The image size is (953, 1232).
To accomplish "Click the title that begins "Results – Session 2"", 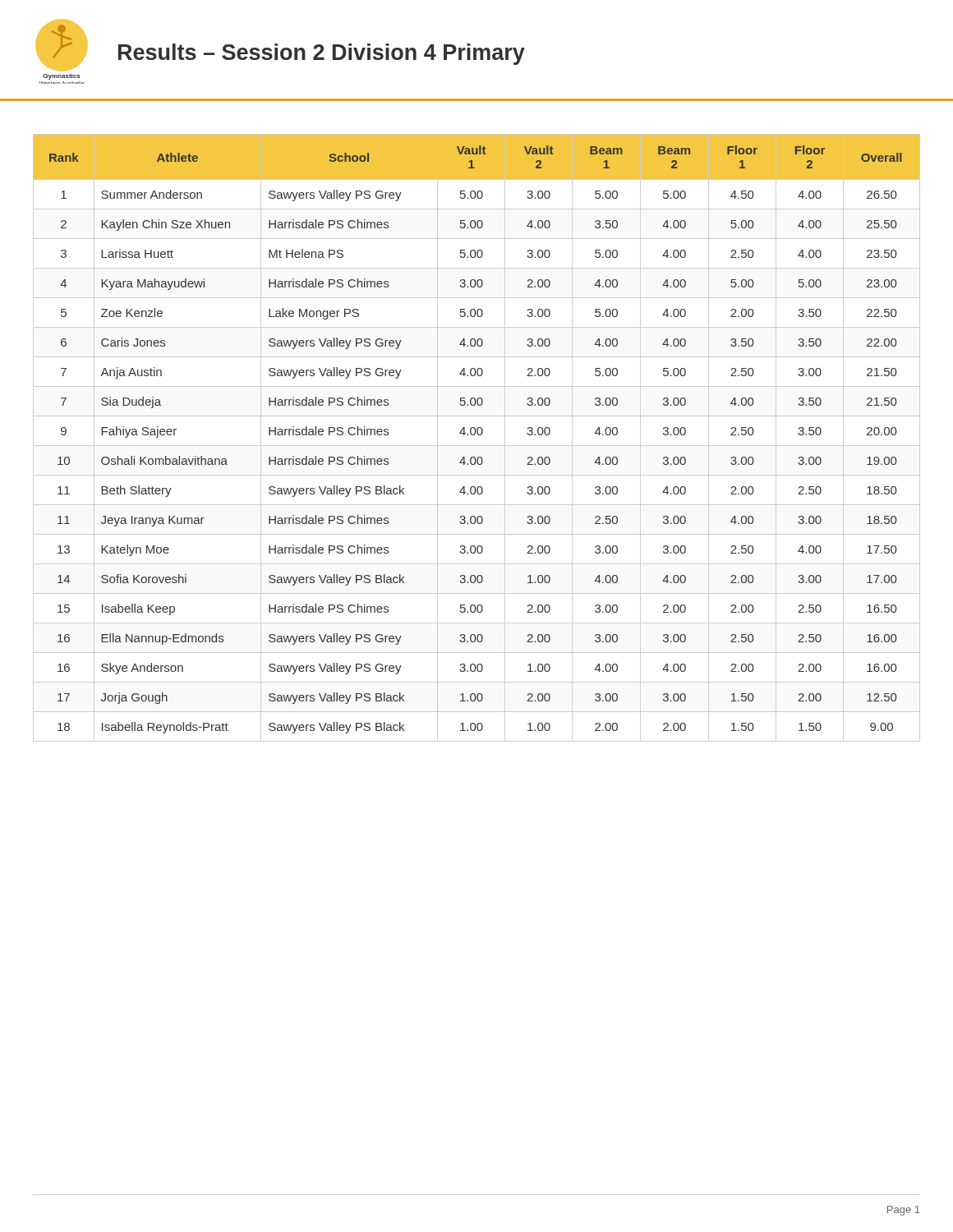I will point(321,52).
